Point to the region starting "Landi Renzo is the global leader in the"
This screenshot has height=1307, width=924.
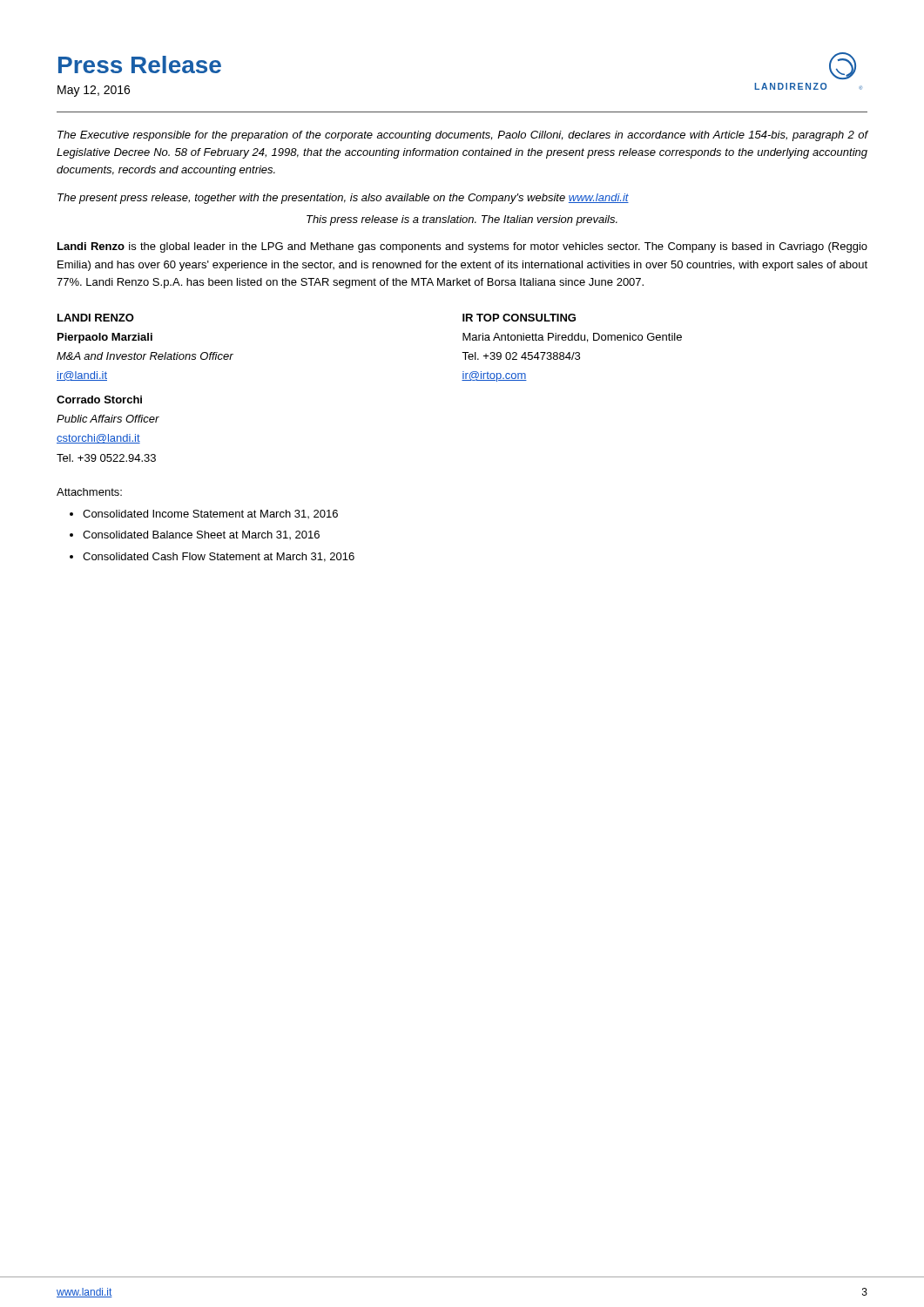click(462, 264)
